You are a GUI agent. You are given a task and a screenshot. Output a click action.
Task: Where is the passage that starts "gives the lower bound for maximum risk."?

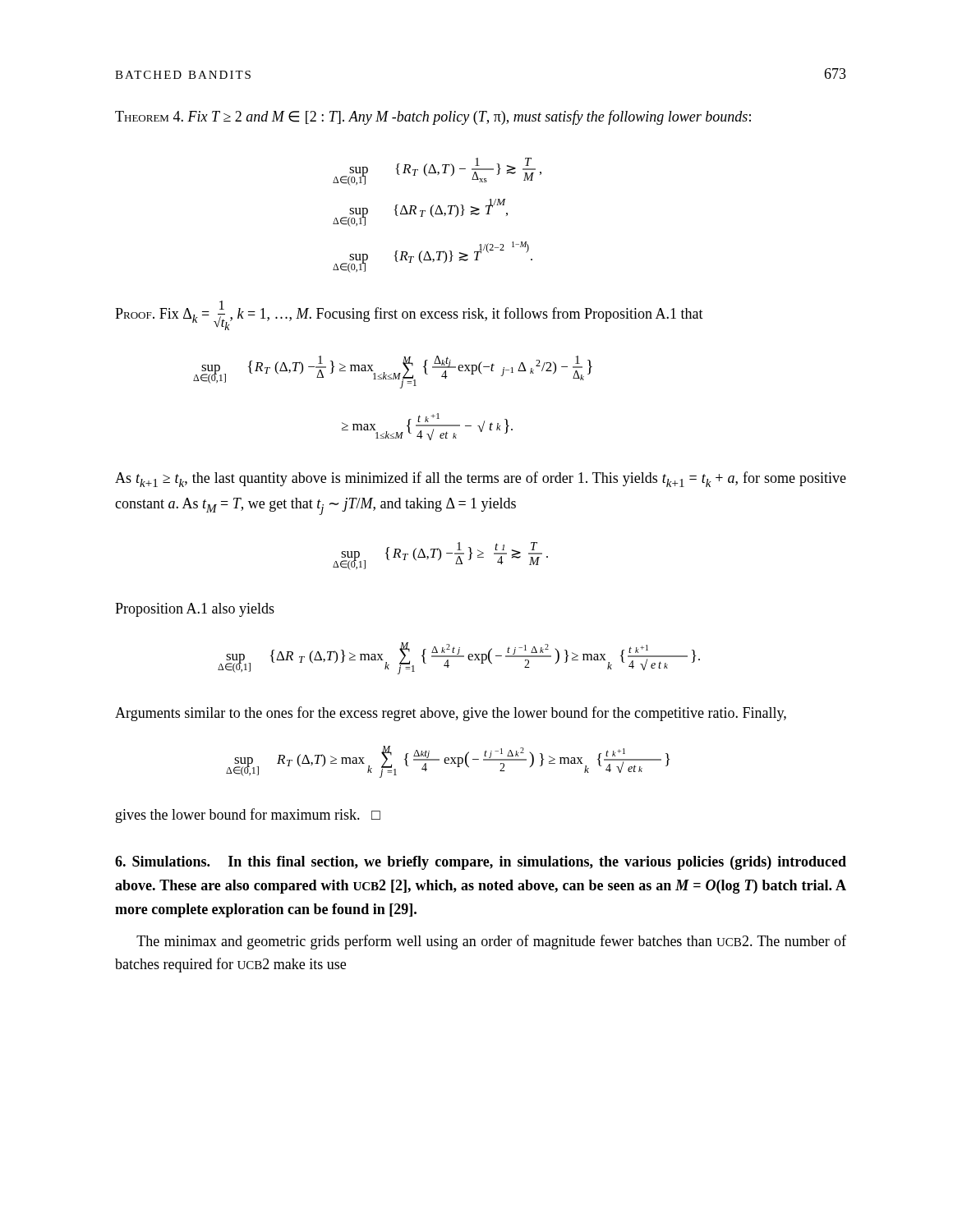248,815
